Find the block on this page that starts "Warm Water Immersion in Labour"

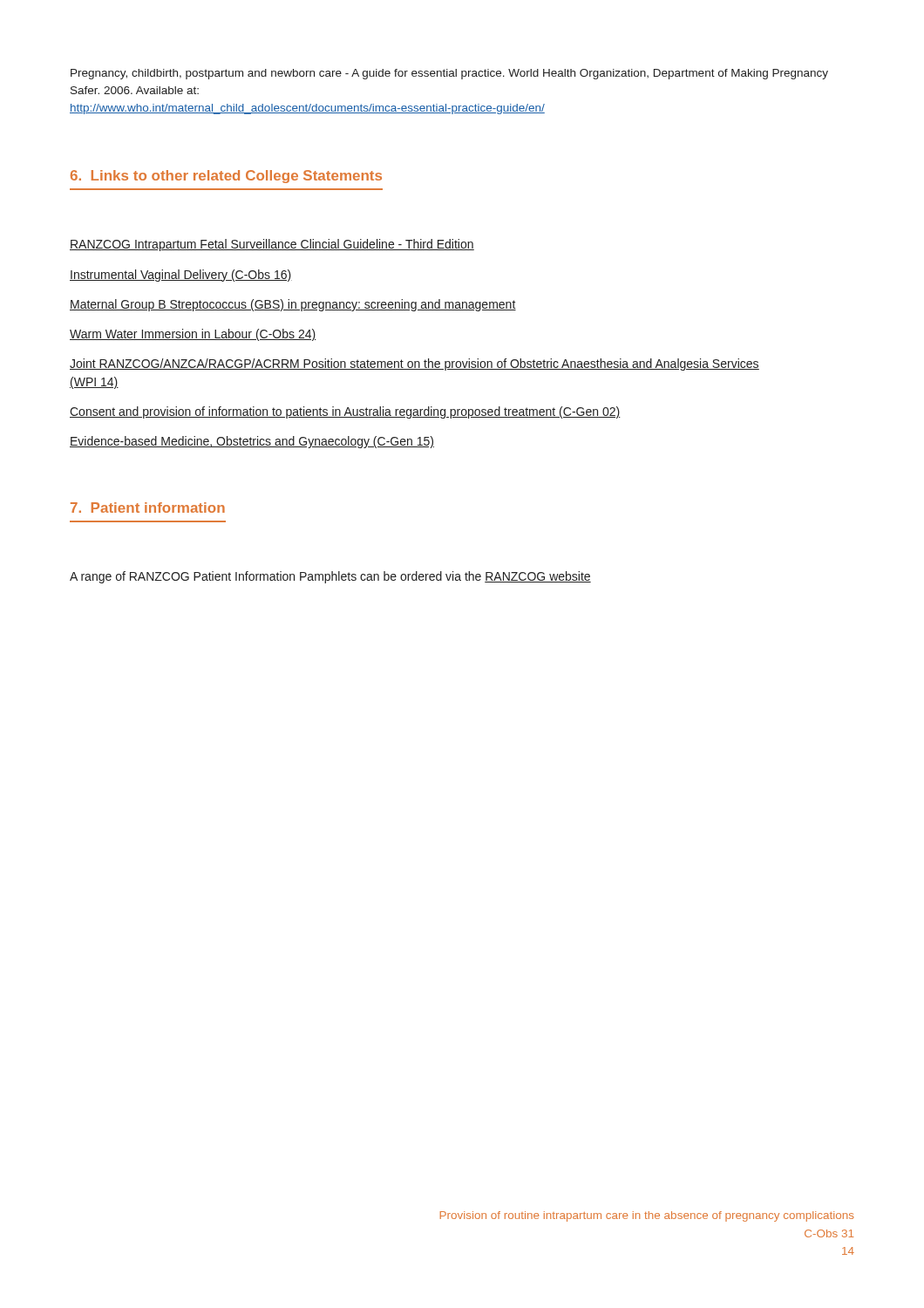[x=193, y=335]
